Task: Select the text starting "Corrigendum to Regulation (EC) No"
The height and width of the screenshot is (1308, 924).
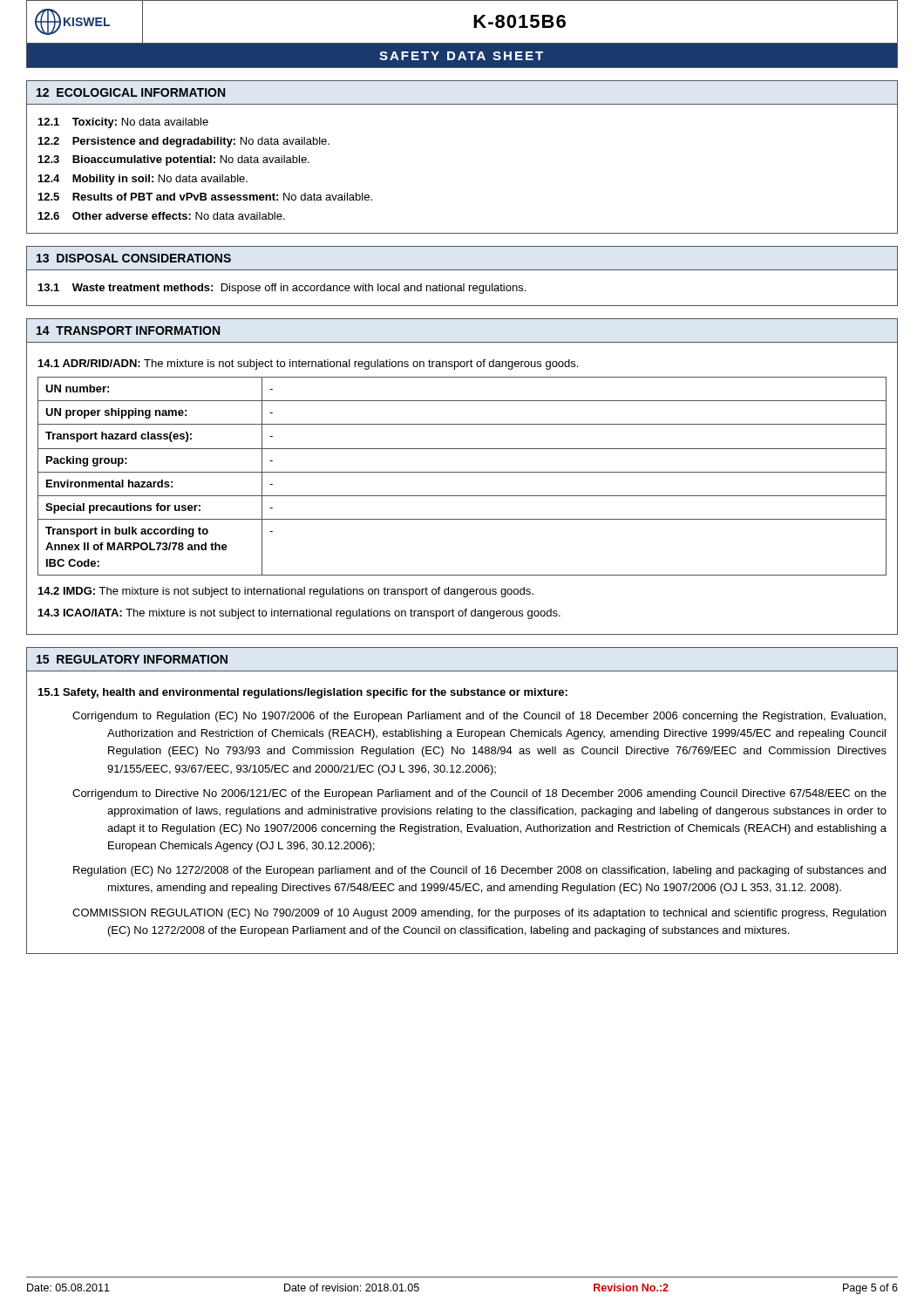Action: [x=479, y=742]
